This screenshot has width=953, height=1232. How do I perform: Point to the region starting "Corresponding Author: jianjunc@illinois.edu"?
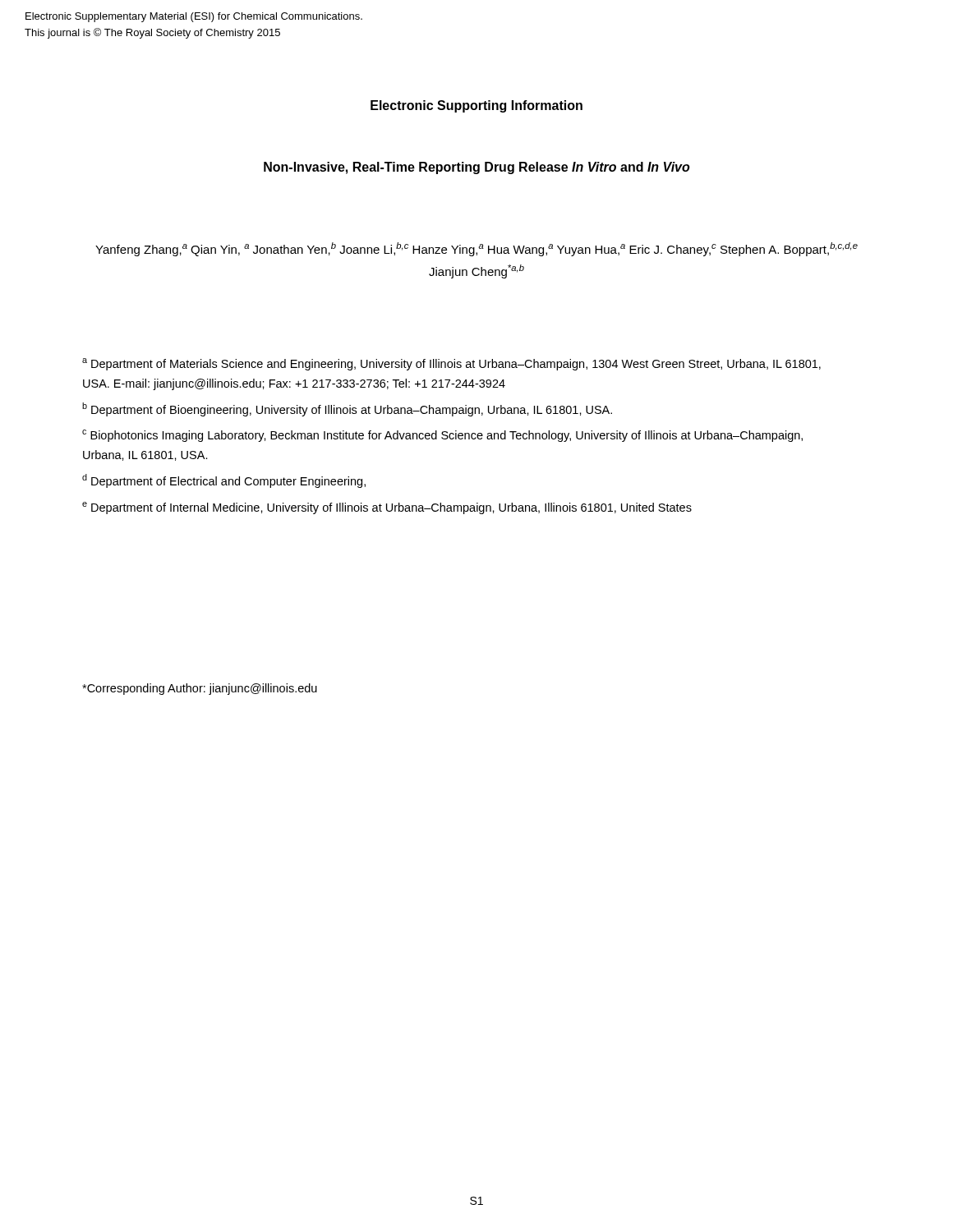click(200, 688)
